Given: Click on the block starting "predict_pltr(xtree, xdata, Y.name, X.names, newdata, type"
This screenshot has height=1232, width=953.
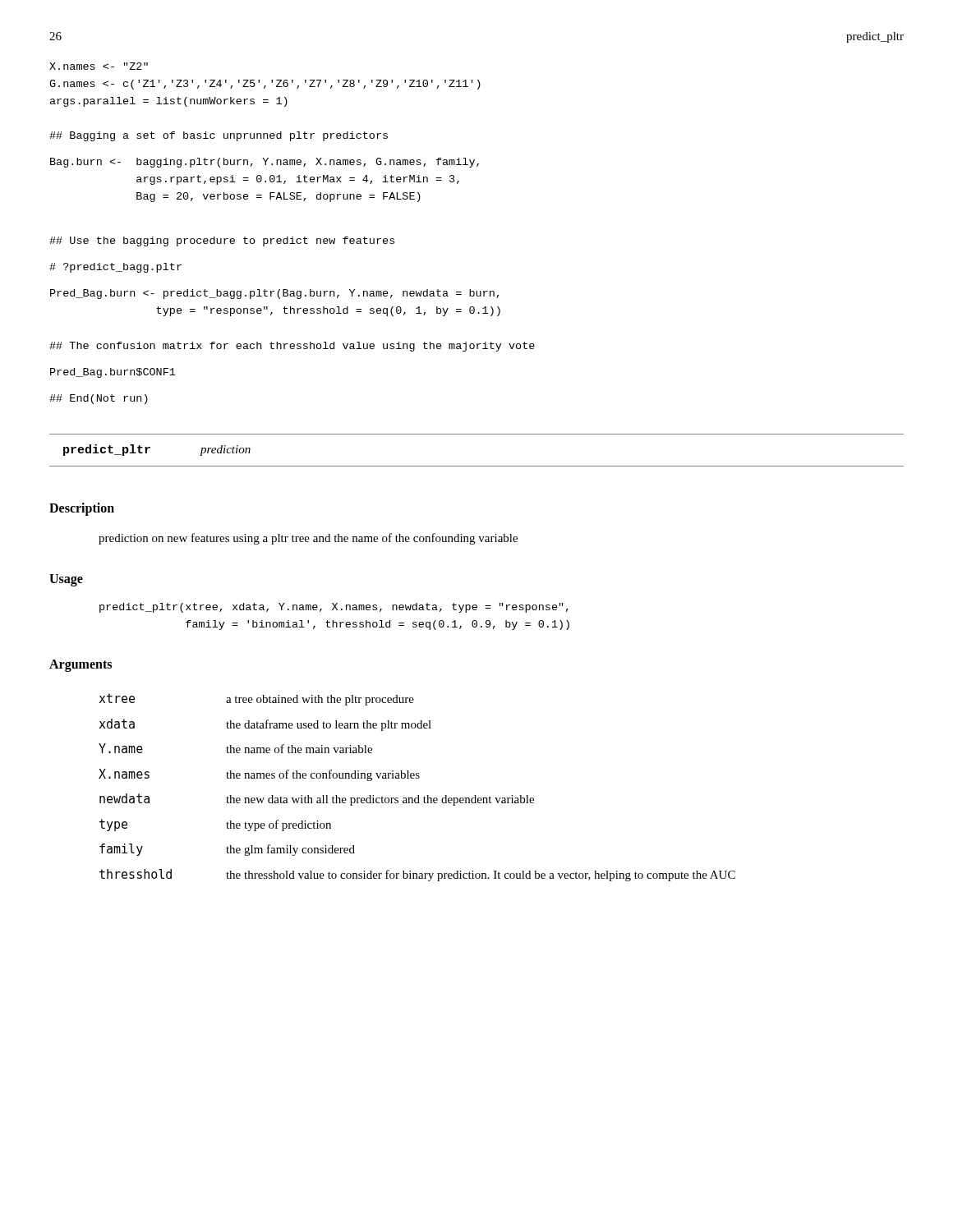Looking at the screenshot, I should tap(501, 617).
